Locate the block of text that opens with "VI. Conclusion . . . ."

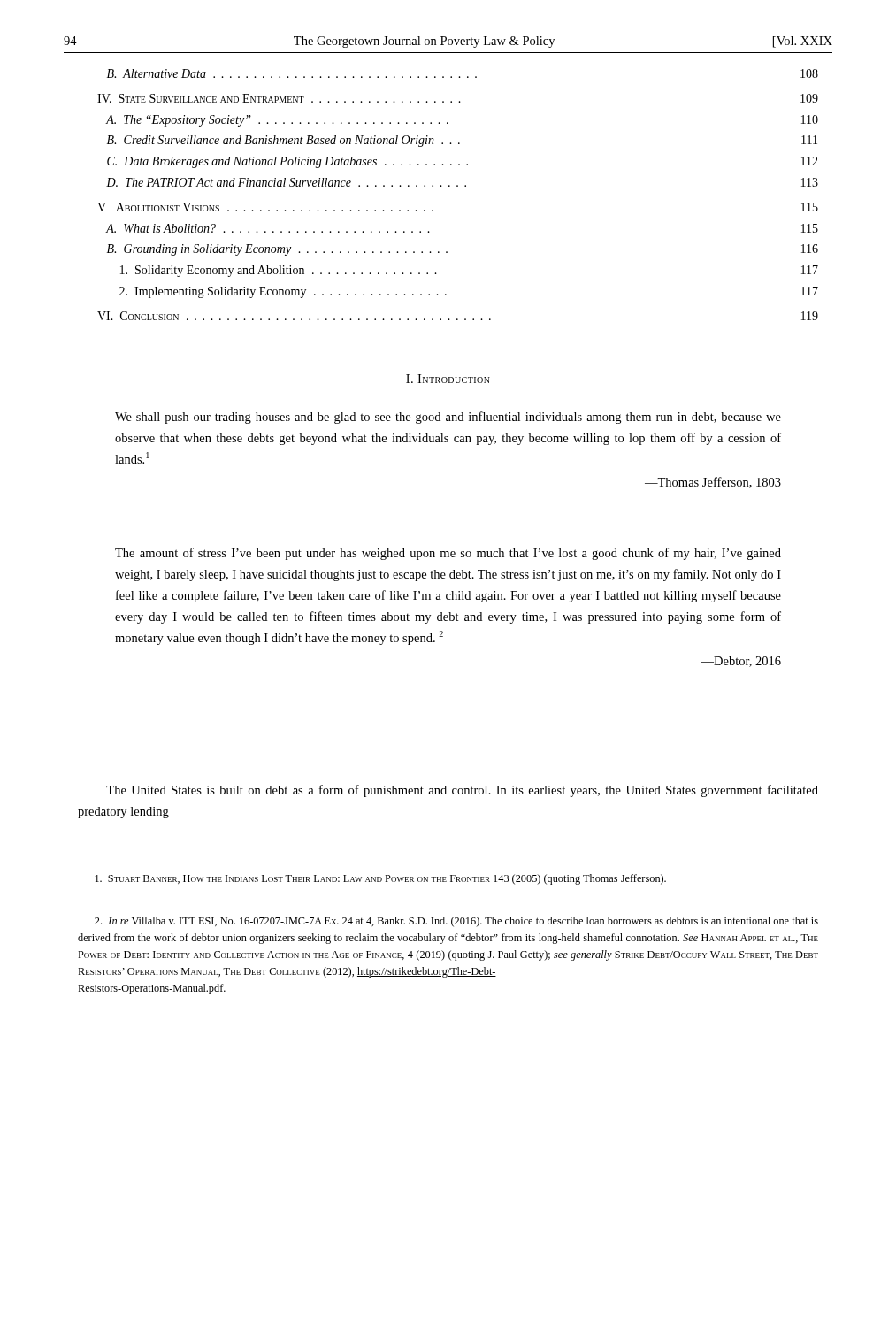458,316
